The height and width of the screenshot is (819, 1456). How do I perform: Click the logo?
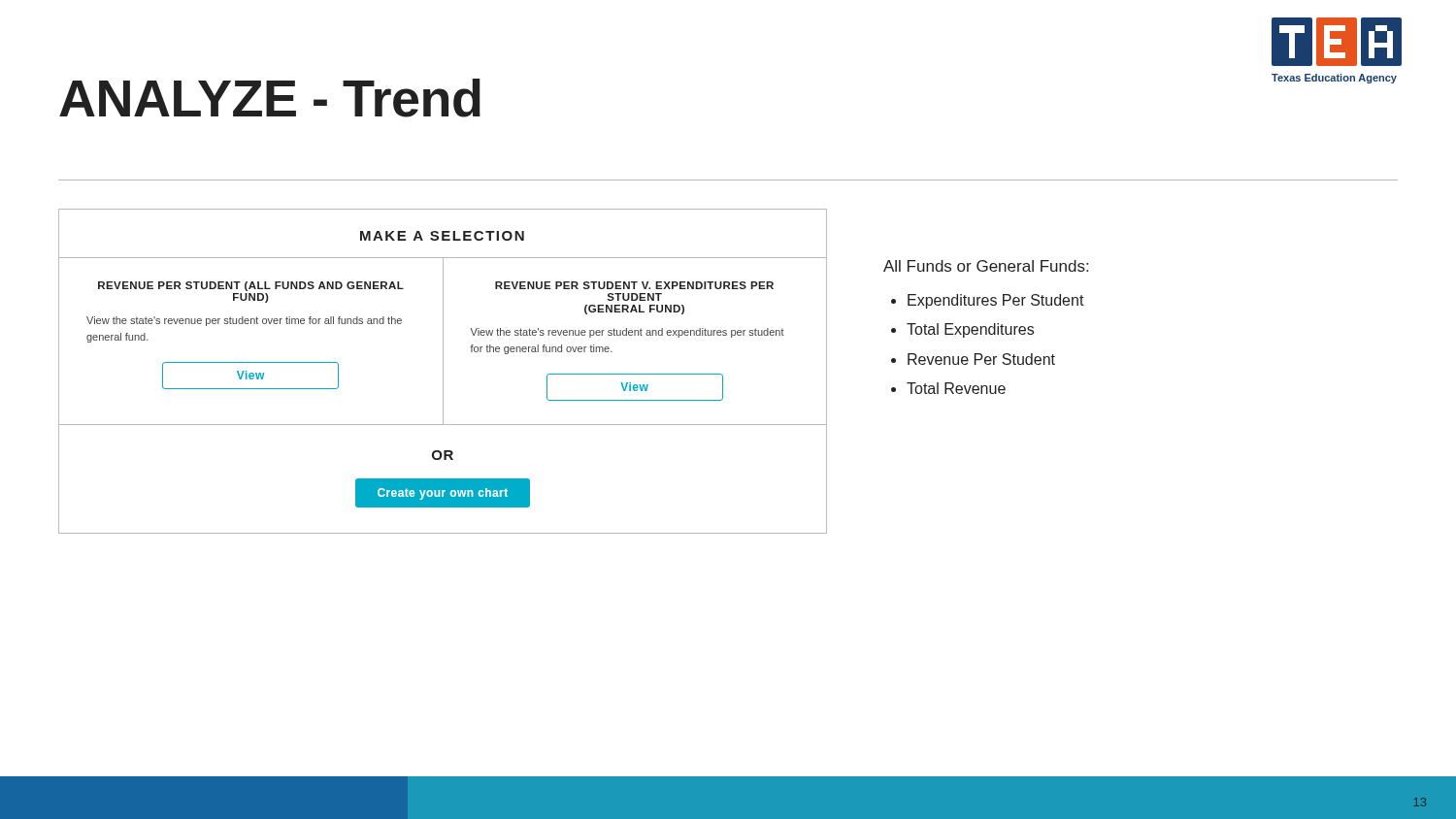point(1349,53)
